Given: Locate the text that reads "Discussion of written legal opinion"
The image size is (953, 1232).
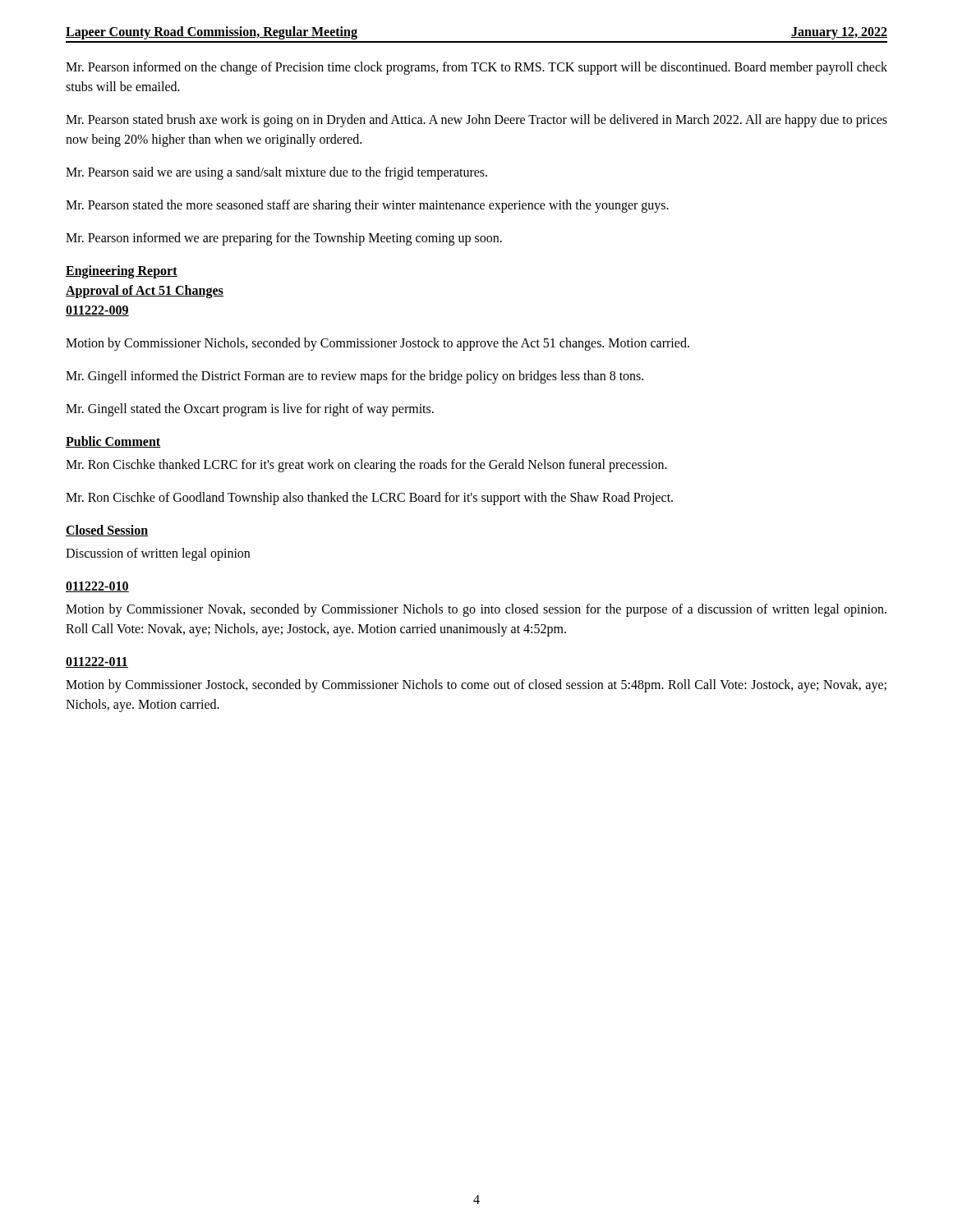Looking at the screenshot, I should click(x=158, y=553).
